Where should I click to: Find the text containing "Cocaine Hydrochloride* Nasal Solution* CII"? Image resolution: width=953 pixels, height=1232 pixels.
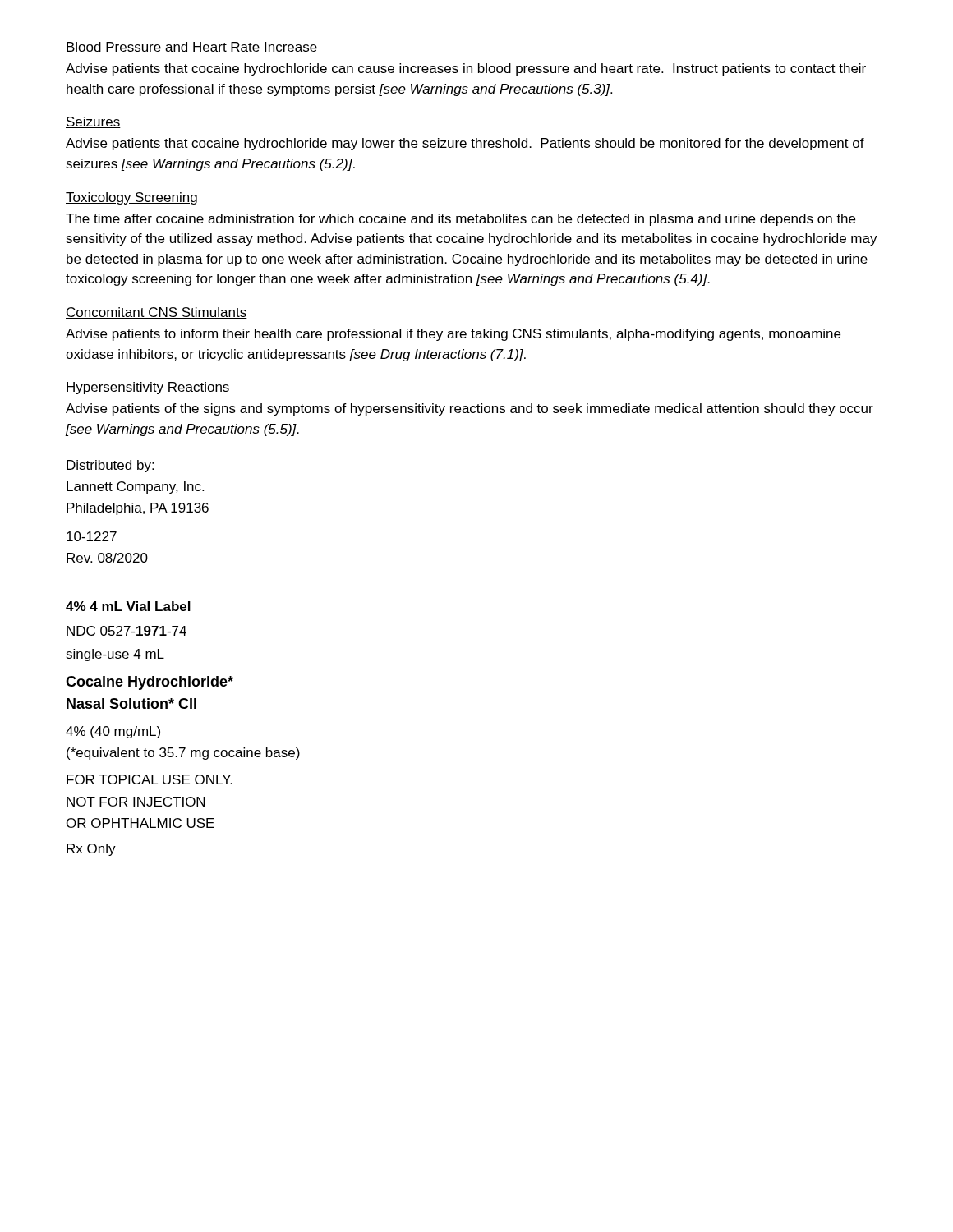[150, 693]
